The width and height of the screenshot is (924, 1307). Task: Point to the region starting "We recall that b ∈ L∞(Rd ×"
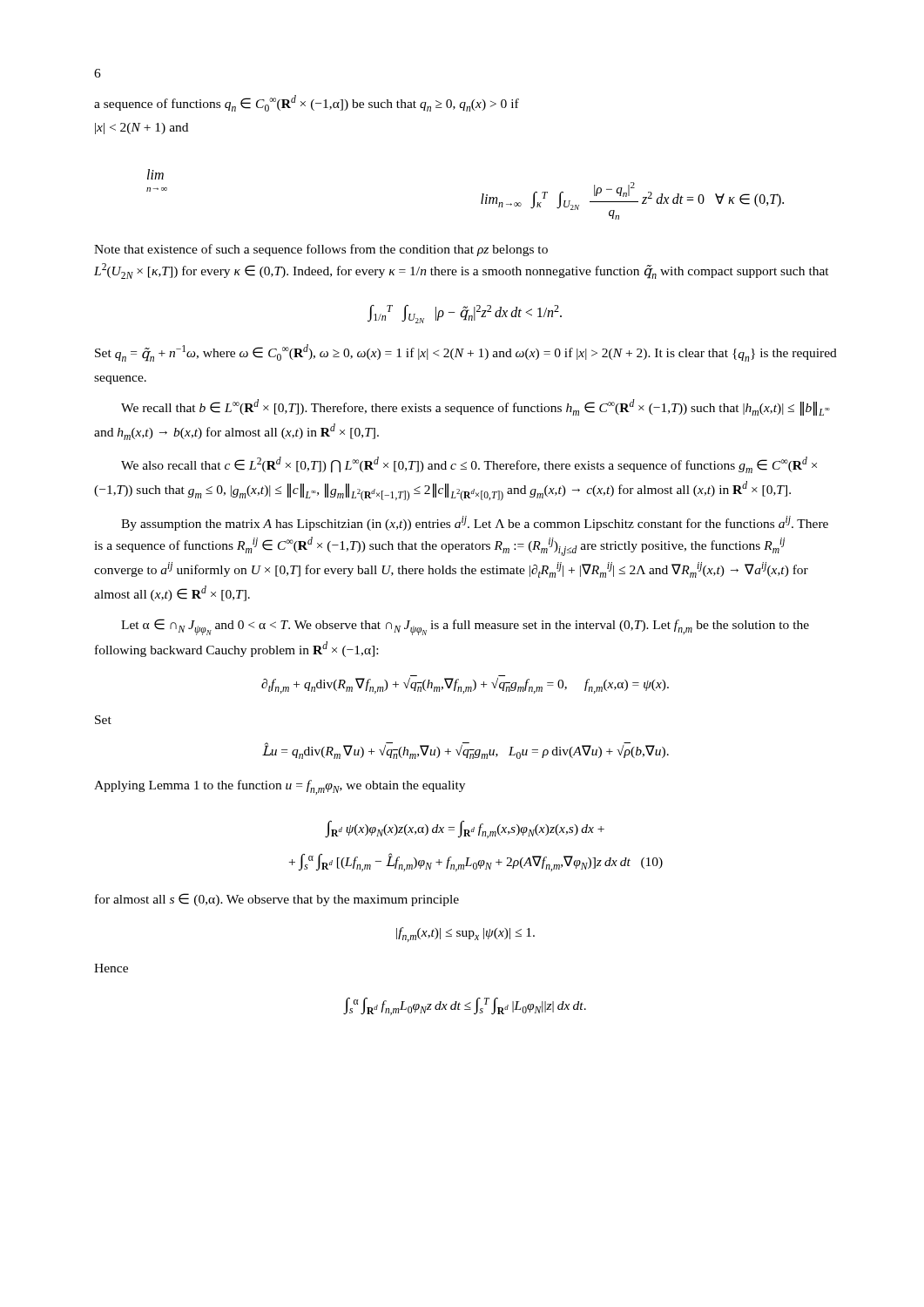point(462,420)
